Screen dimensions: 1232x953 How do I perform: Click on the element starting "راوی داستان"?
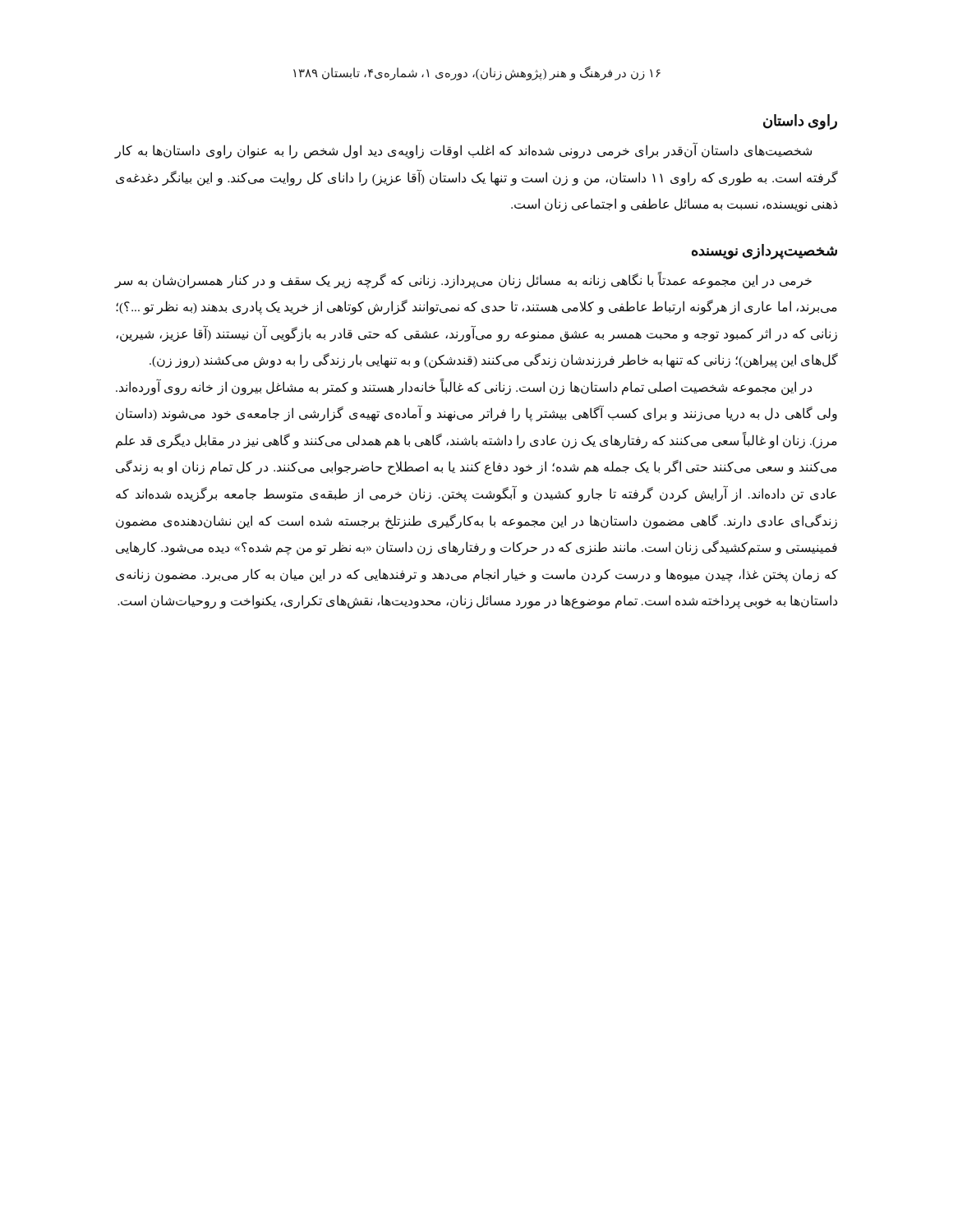click(800, 121)
